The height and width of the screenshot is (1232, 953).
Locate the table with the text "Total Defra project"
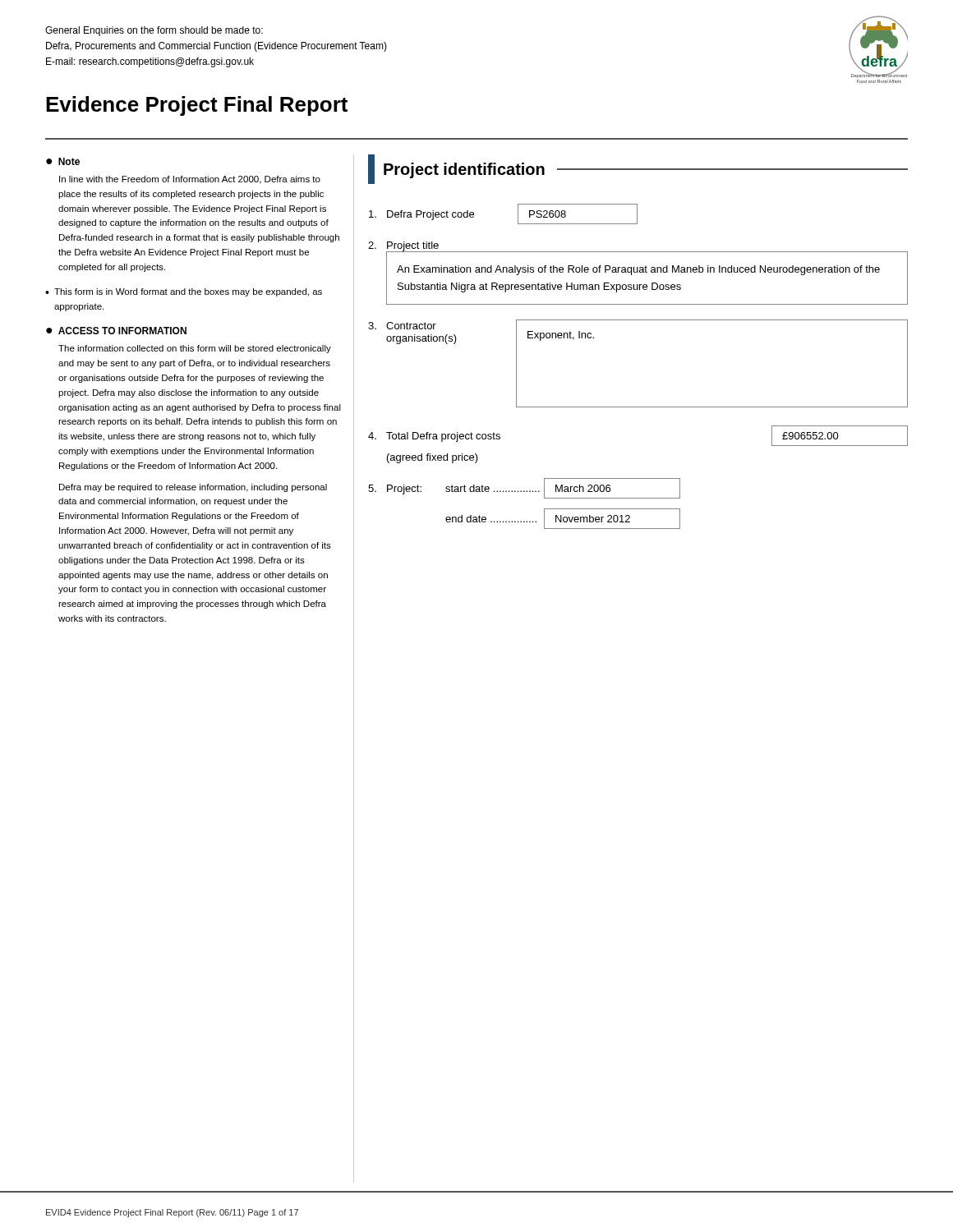click(638, 436)
